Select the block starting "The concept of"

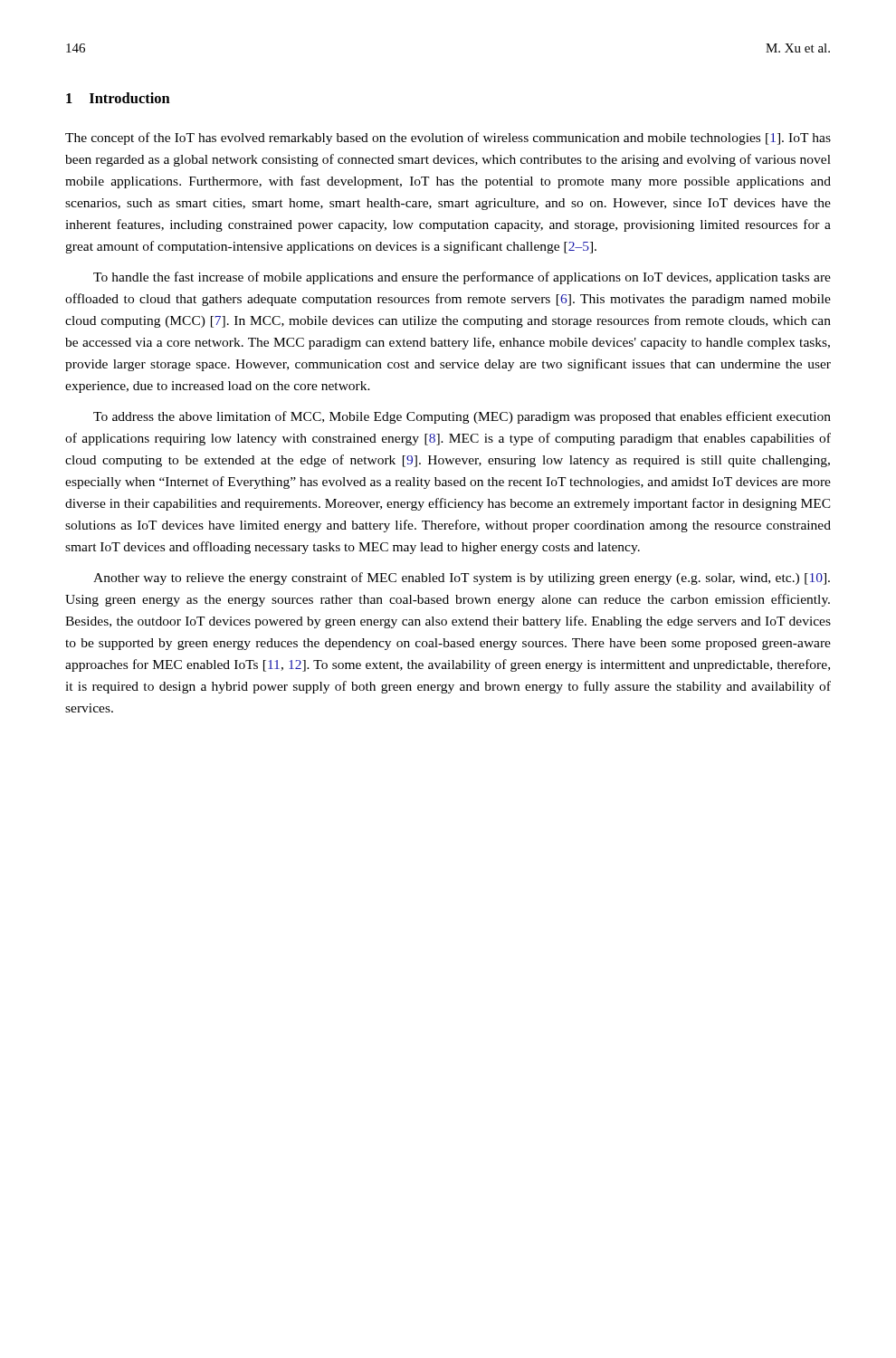(x=448, y=423)
